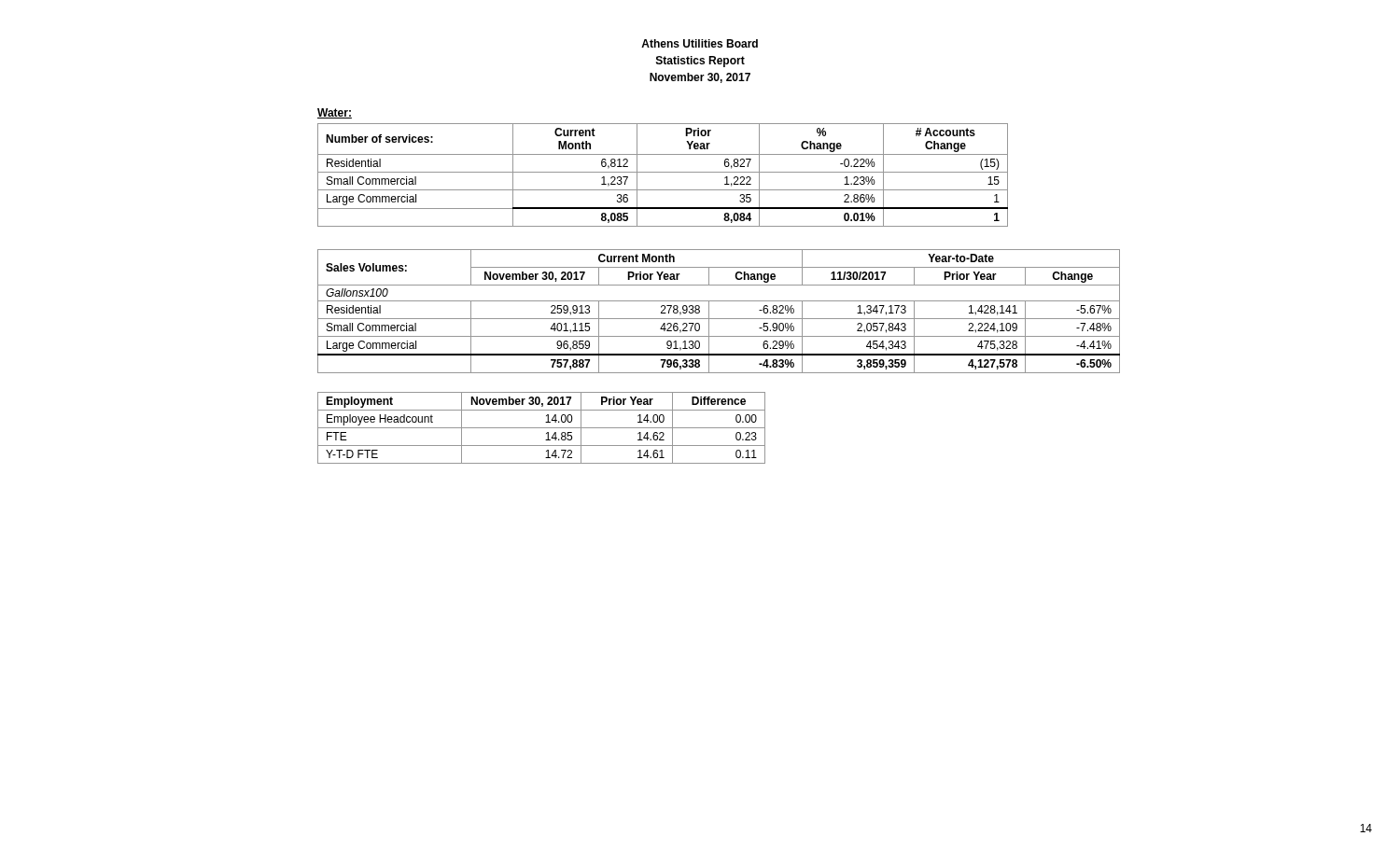The height and width of the screenshot is (850, 1400).
Task: Click on the table containing "# Accounts Change"
Action: (x=737, y=175)
